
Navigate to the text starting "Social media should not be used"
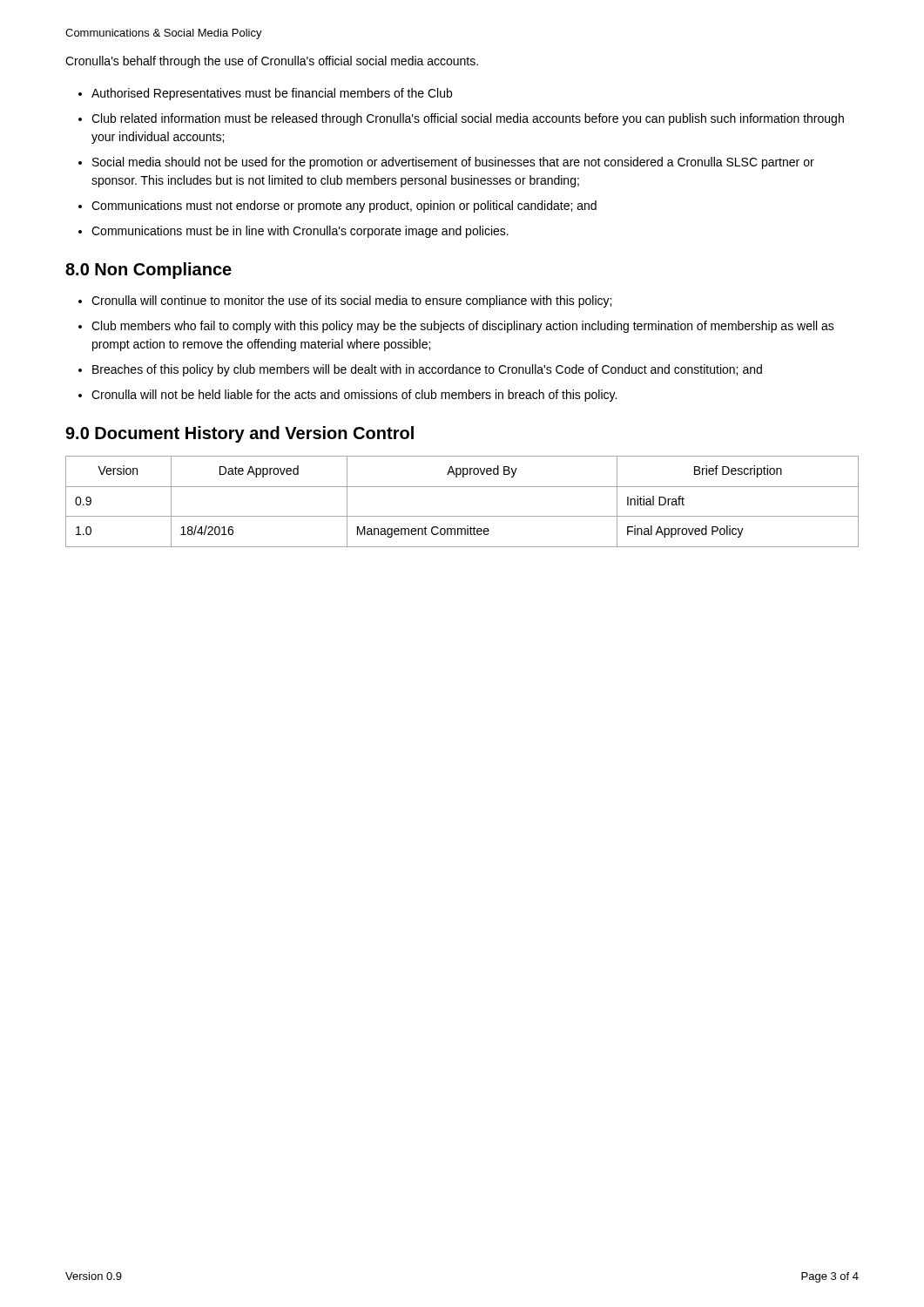[x=453, y=171]
